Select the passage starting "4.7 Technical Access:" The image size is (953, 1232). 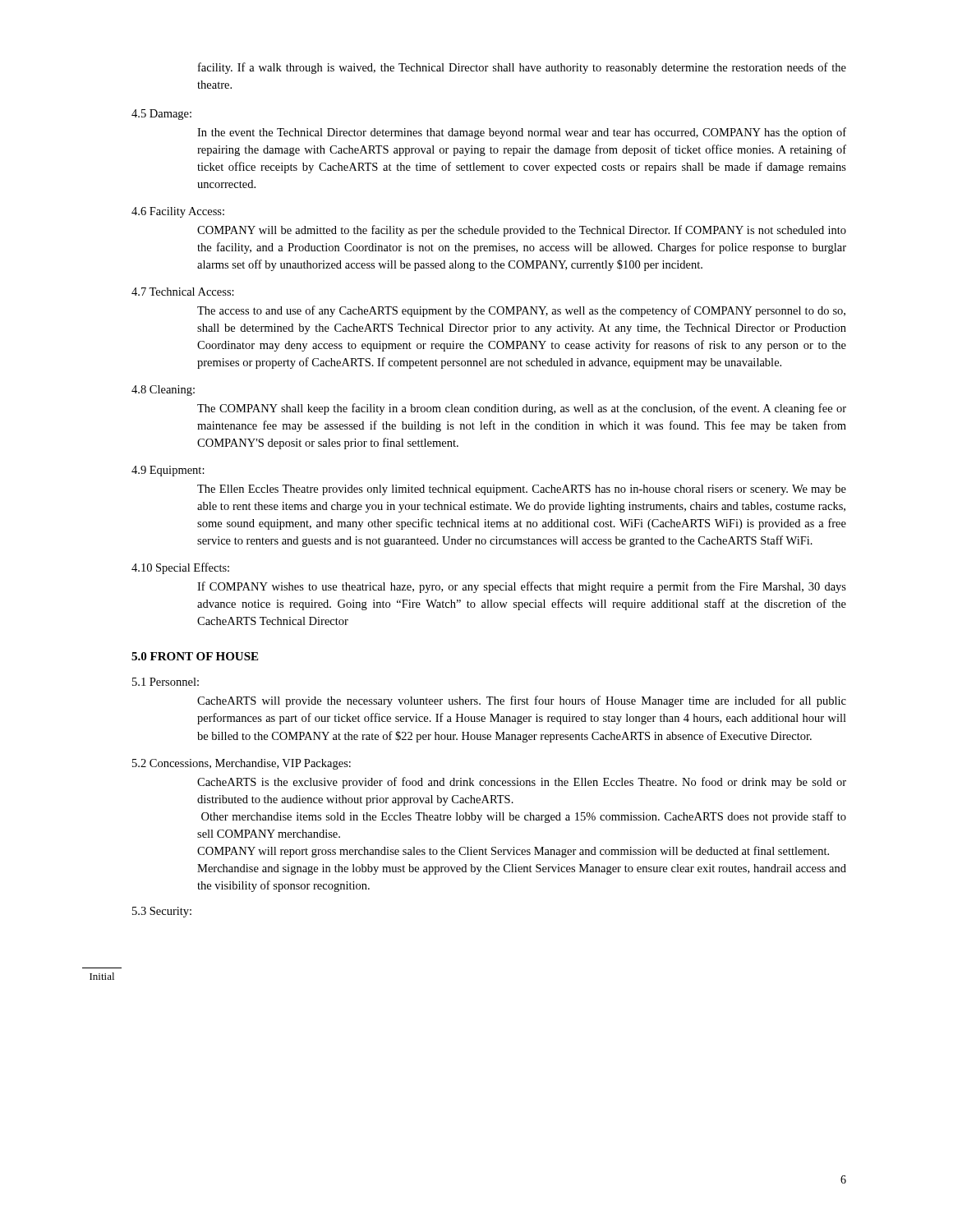coord(183,292)
